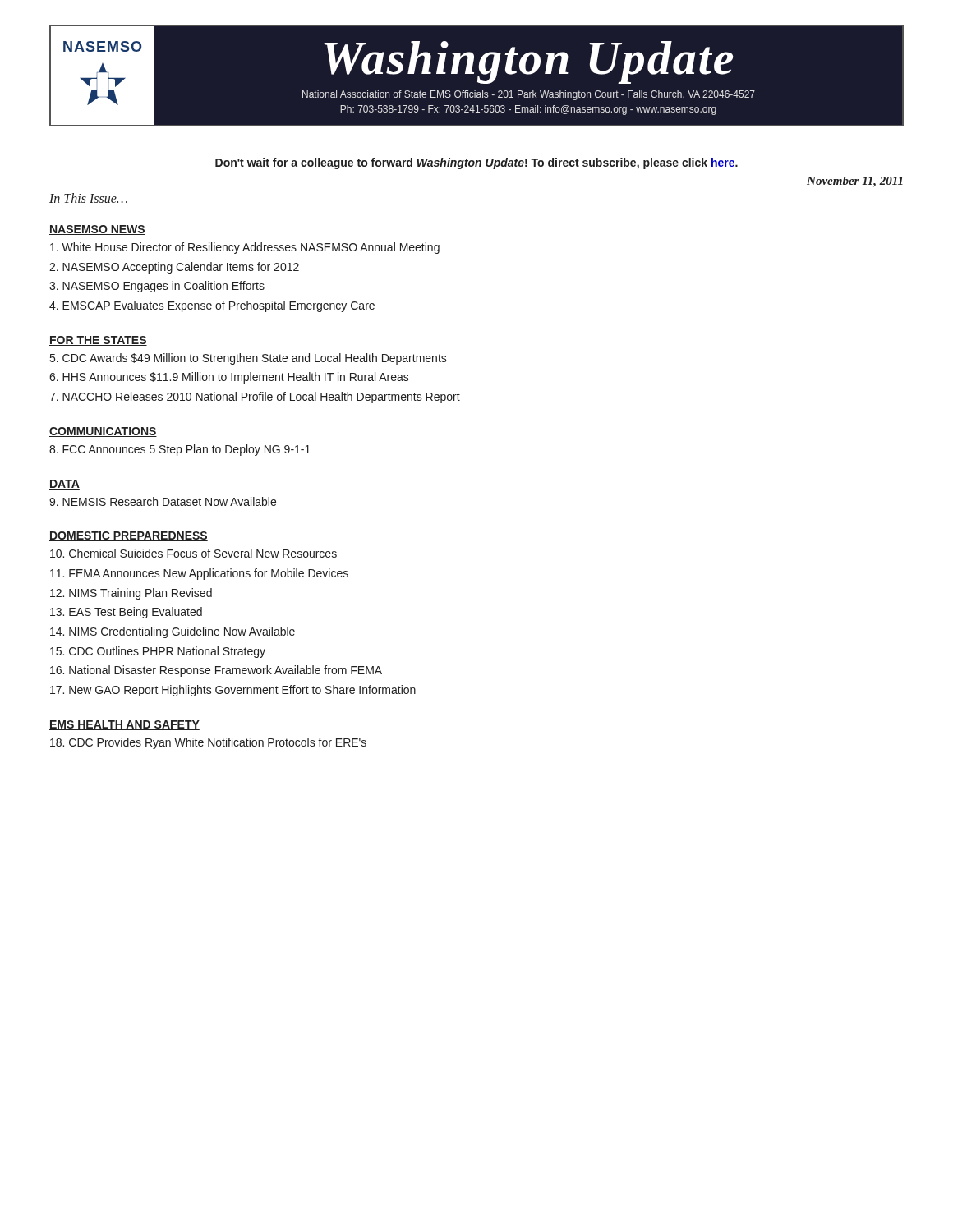Find the list item that reads "3. NASEMSO Engages in Coalition Efforts"
This screenshot has height=1232, width=953.
pos(157,286)
